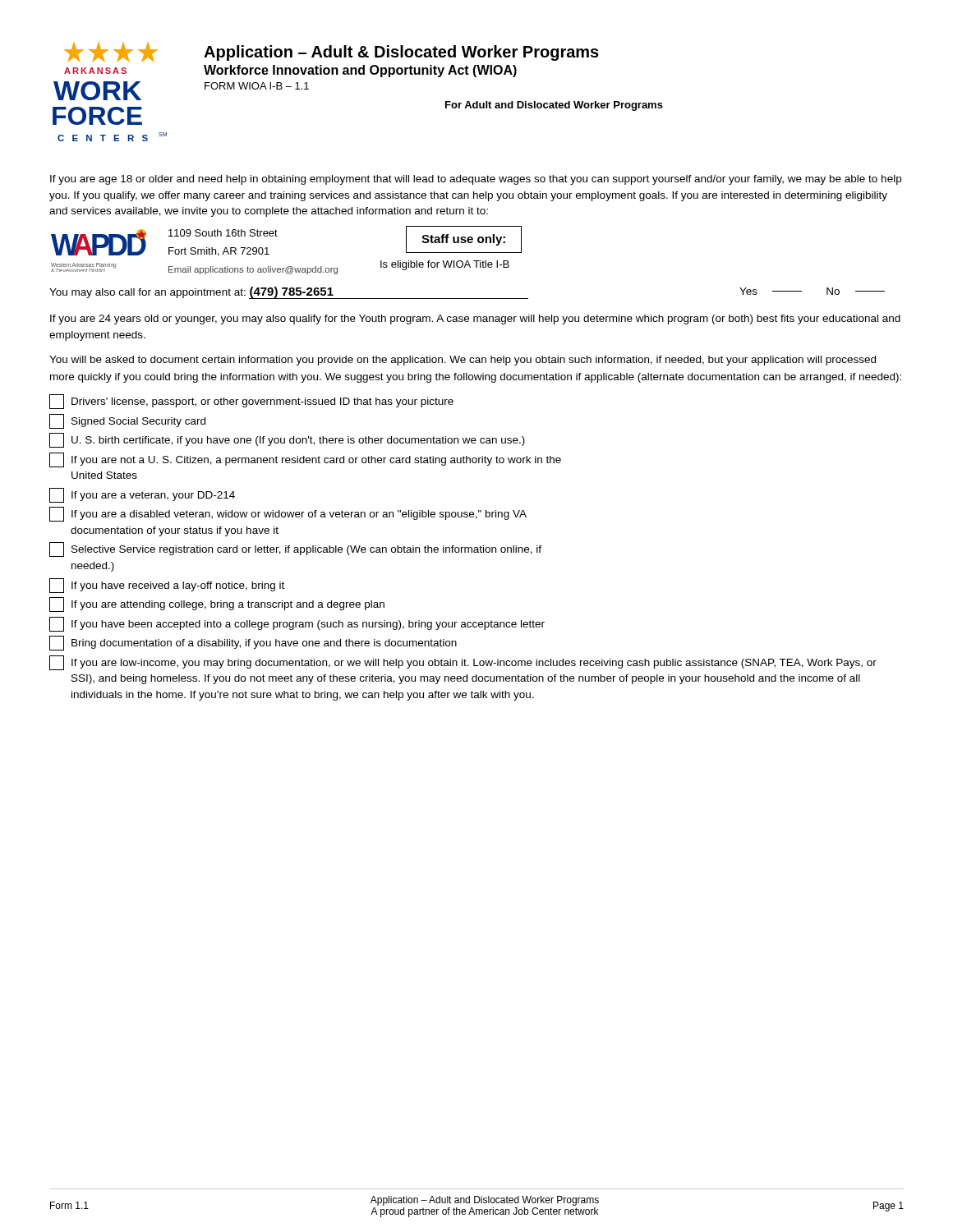Find the list item that says "If you are not a U."

(476, 467)
